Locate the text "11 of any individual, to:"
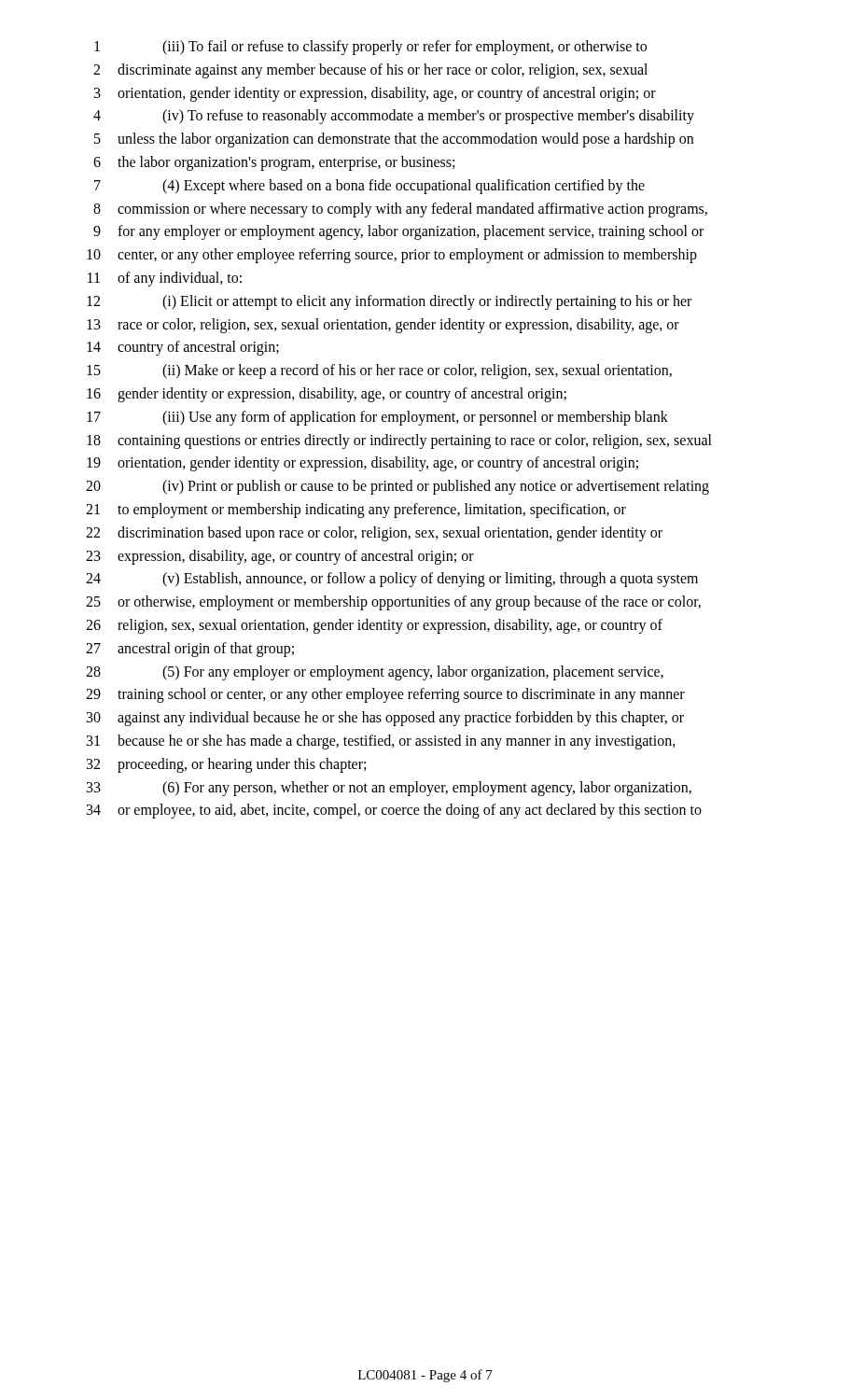Image resolution: width=850 pixels, height=1400 pixels. [x=165, y=279]
